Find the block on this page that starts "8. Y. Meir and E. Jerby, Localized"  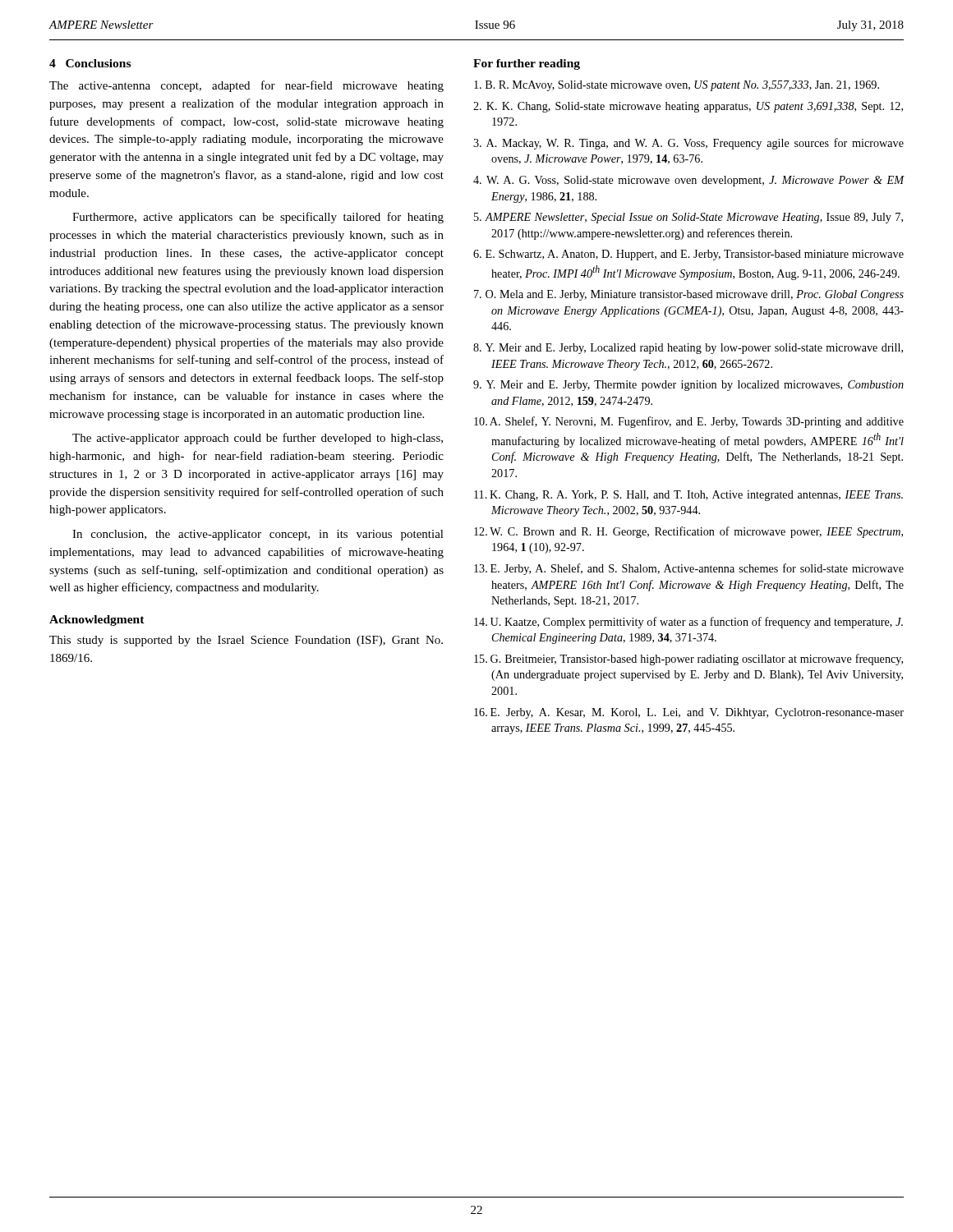click(688, 355)
